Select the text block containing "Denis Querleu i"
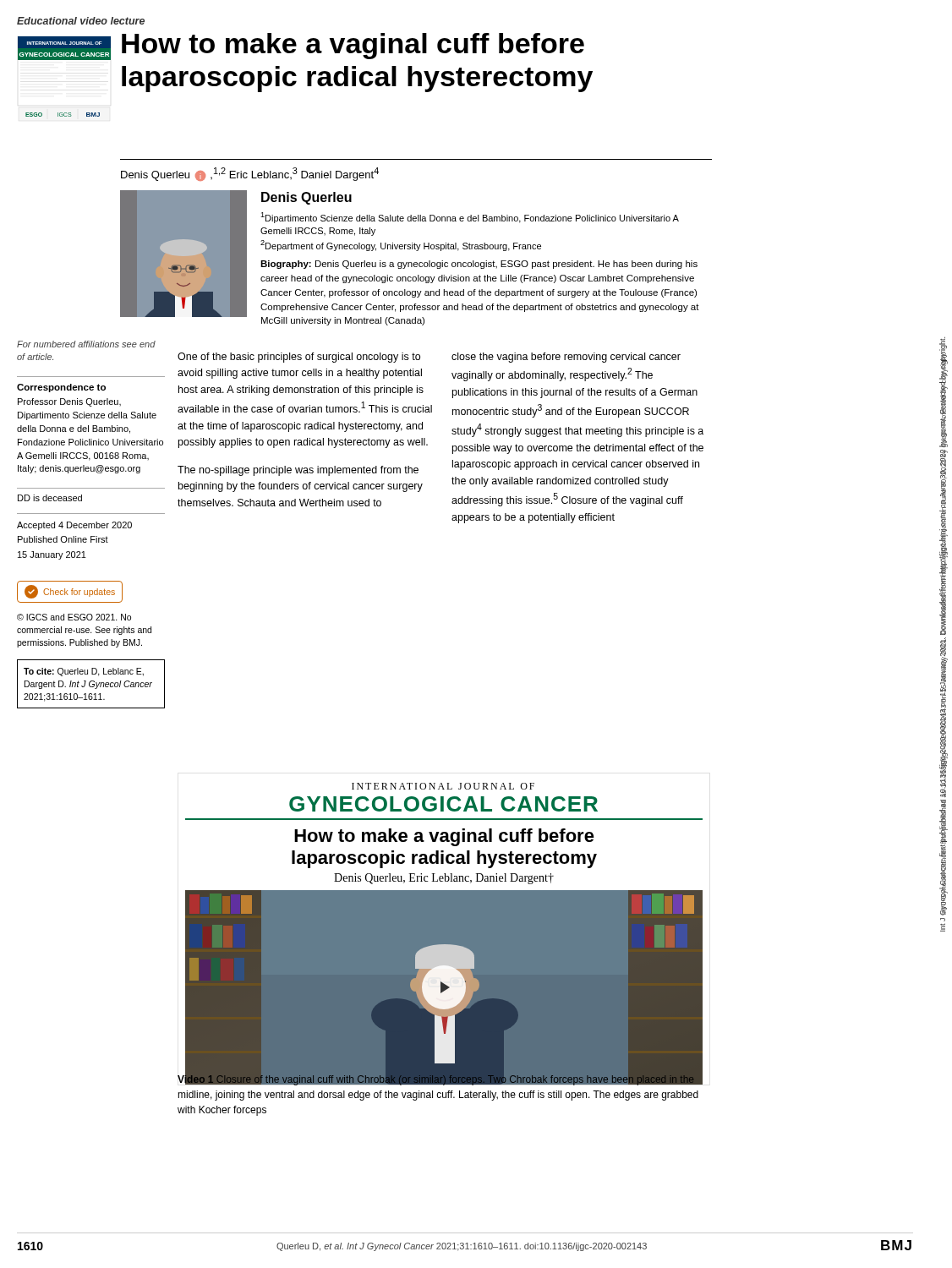The height and width of the screenshot is (1268, 952). [x=249, y=174]
